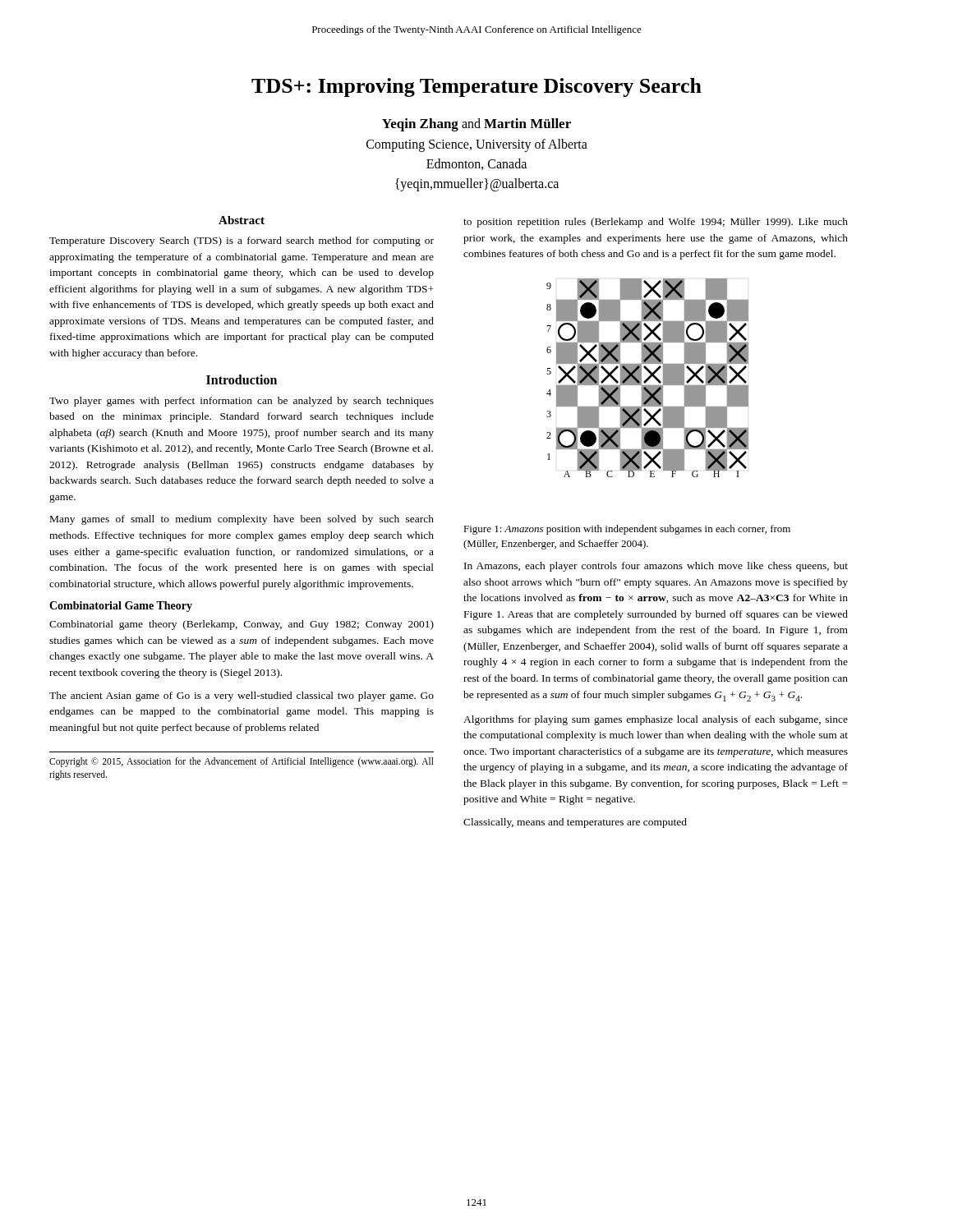Navigate to the passage starting "Temperature Discovery Search (TDS)"
953x1232 pixels.
pyautogui.click(x=242, y=296)
